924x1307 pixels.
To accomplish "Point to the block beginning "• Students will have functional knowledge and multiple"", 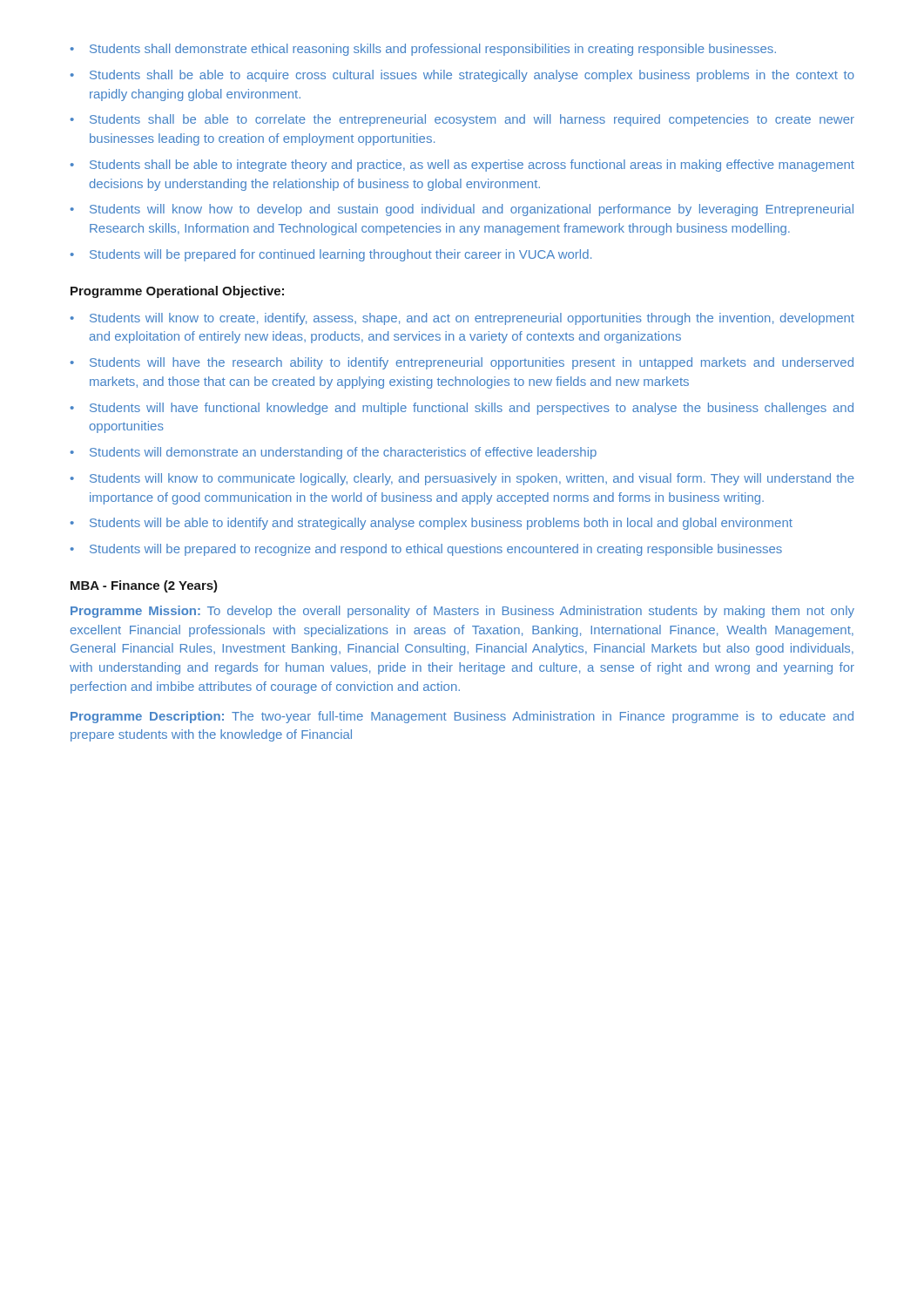I will [462, 417].
